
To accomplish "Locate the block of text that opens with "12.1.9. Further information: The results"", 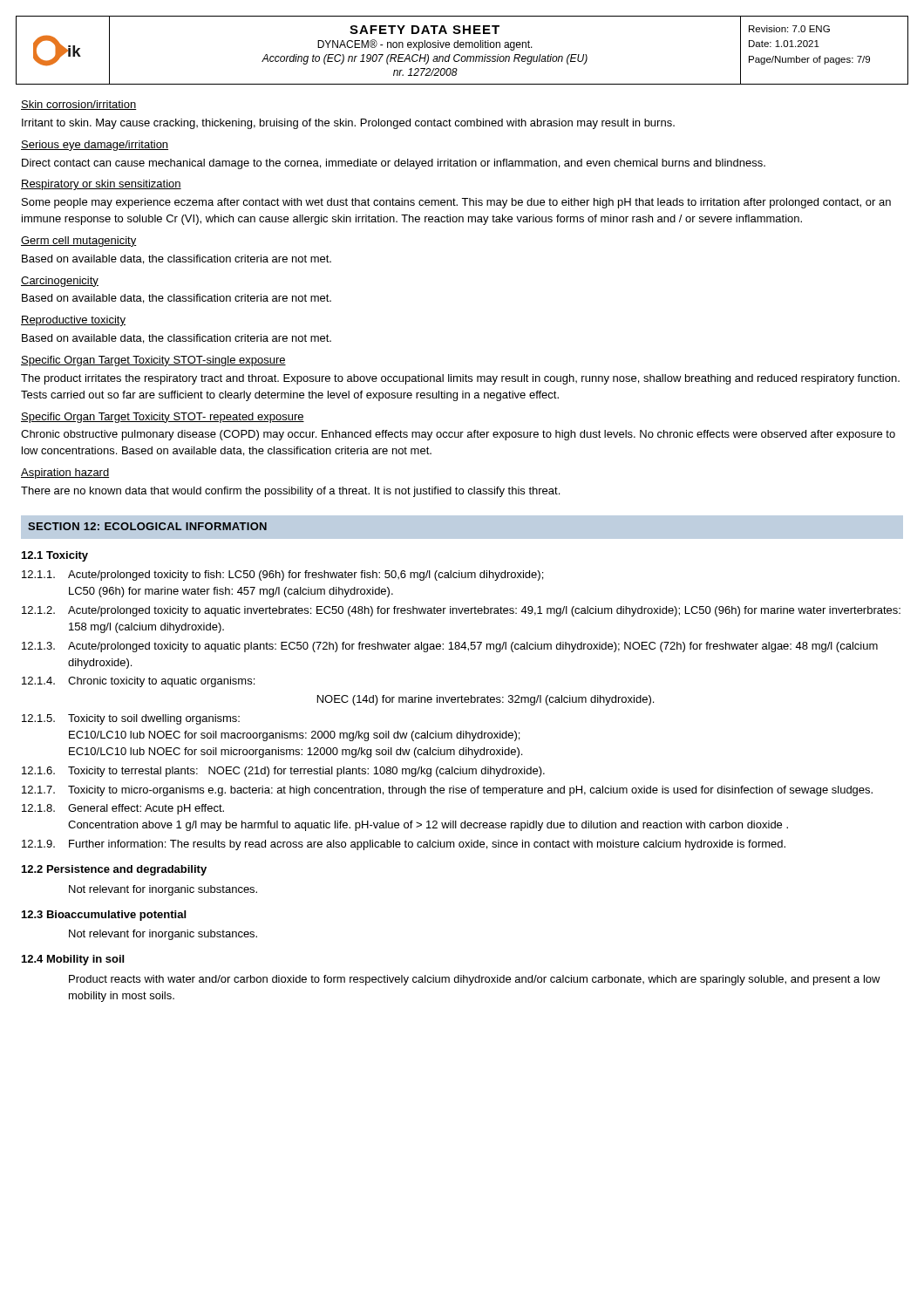I will (462, 845).
